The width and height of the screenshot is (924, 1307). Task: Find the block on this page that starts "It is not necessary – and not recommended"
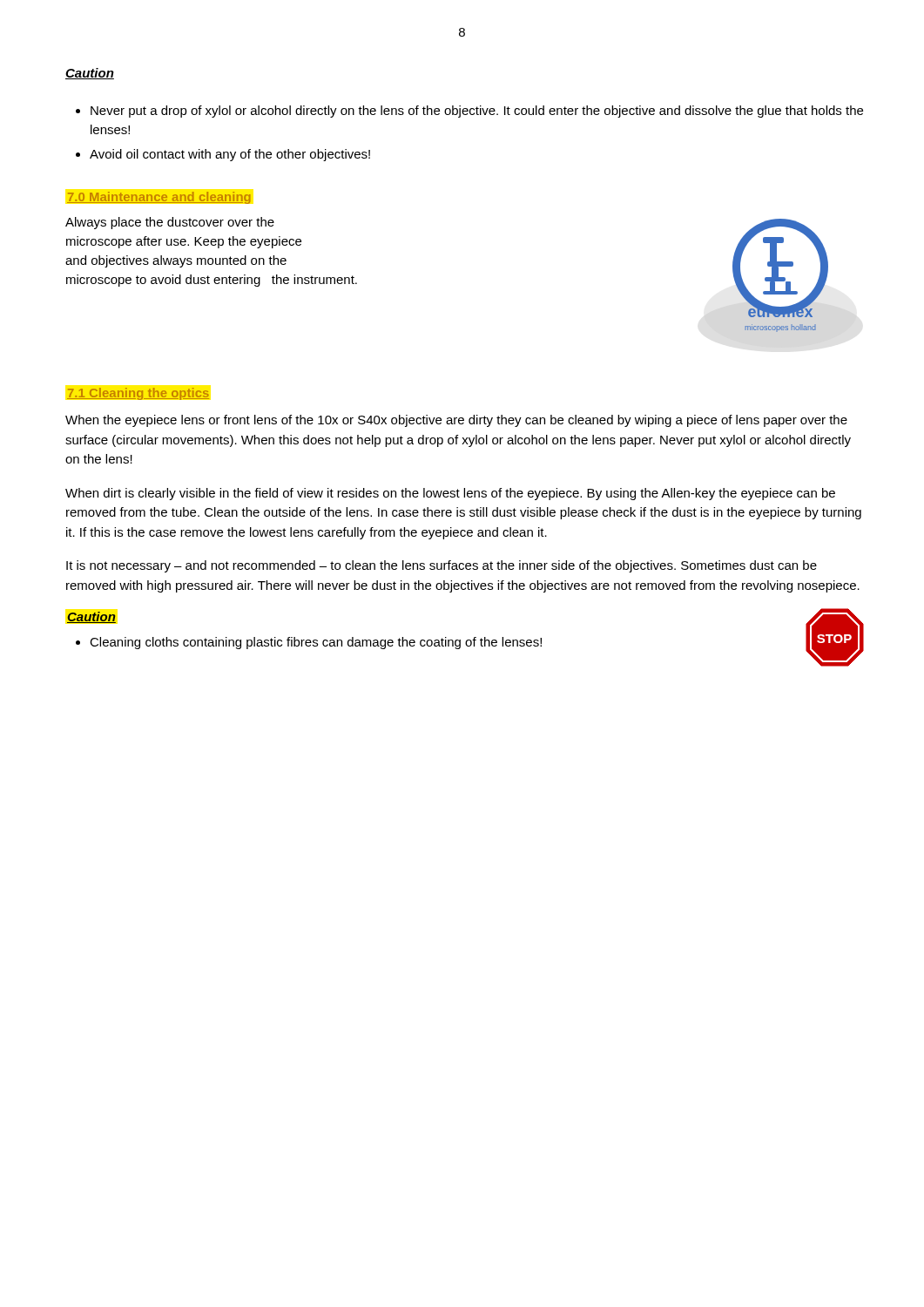click(463, 575)
